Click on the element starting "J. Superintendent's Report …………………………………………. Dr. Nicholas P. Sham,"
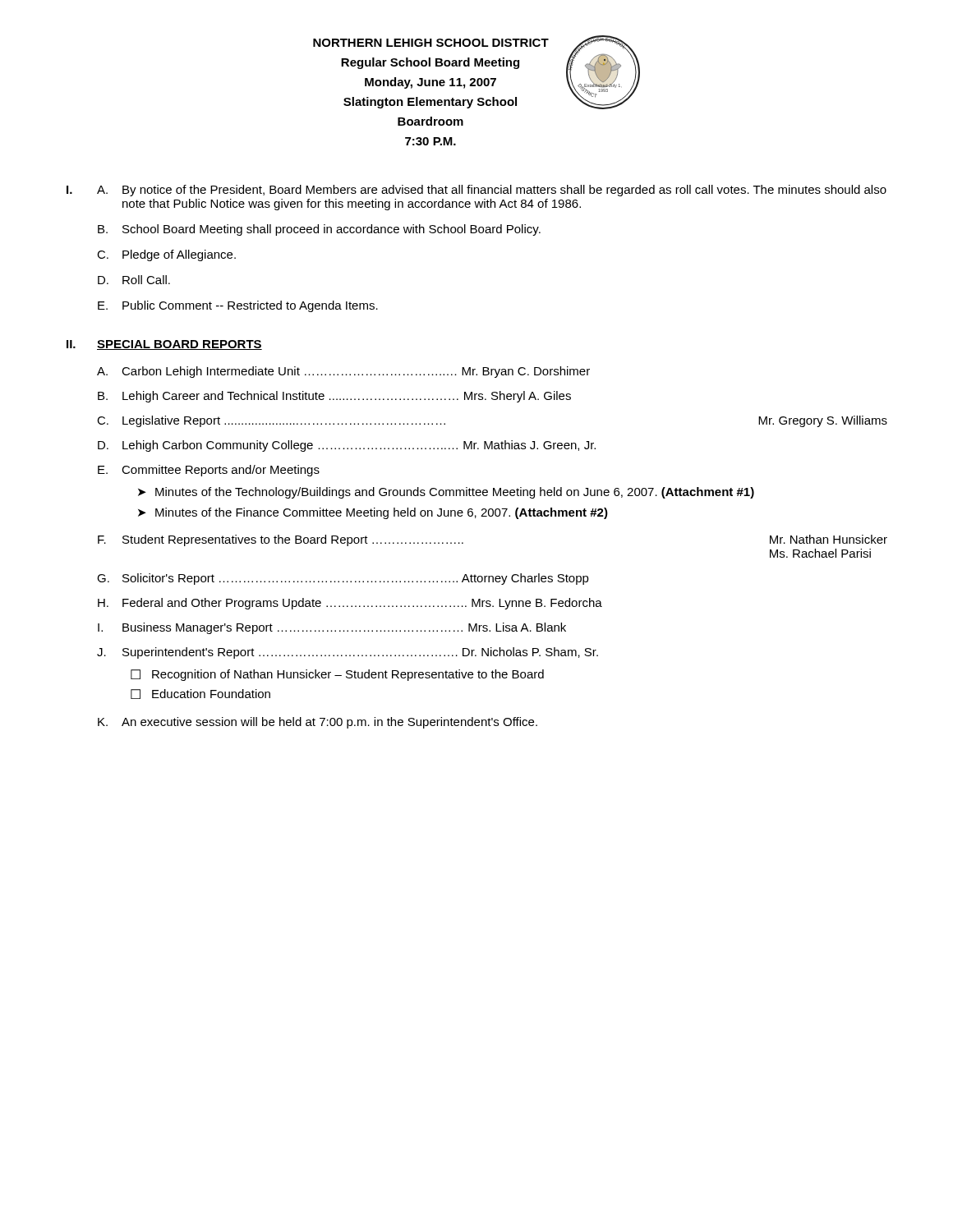953x1232 pixels. click(492, 676)
